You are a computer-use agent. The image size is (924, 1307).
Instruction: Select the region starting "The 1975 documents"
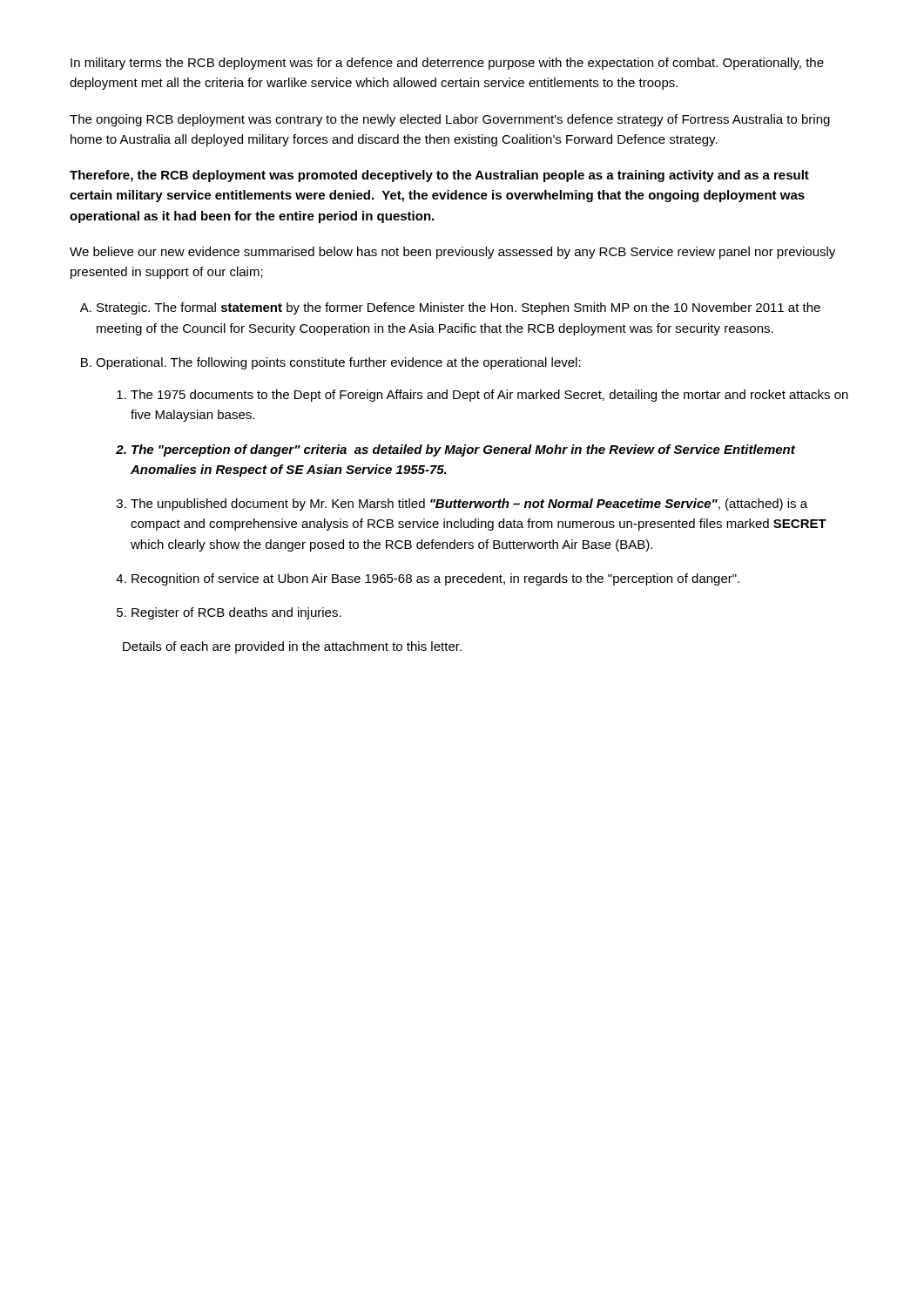[490, 404]
